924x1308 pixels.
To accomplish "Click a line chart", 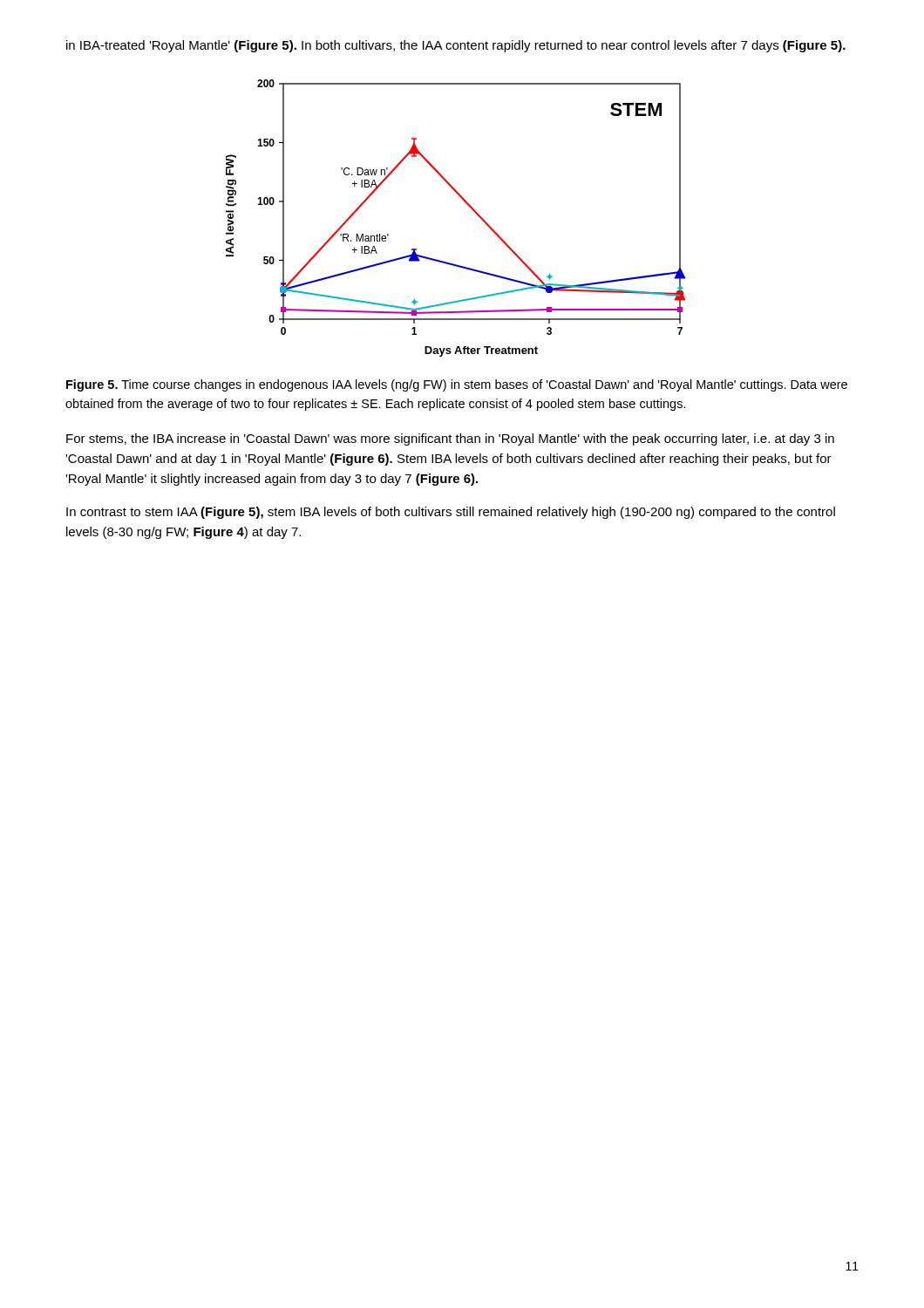I will [462, 219].
